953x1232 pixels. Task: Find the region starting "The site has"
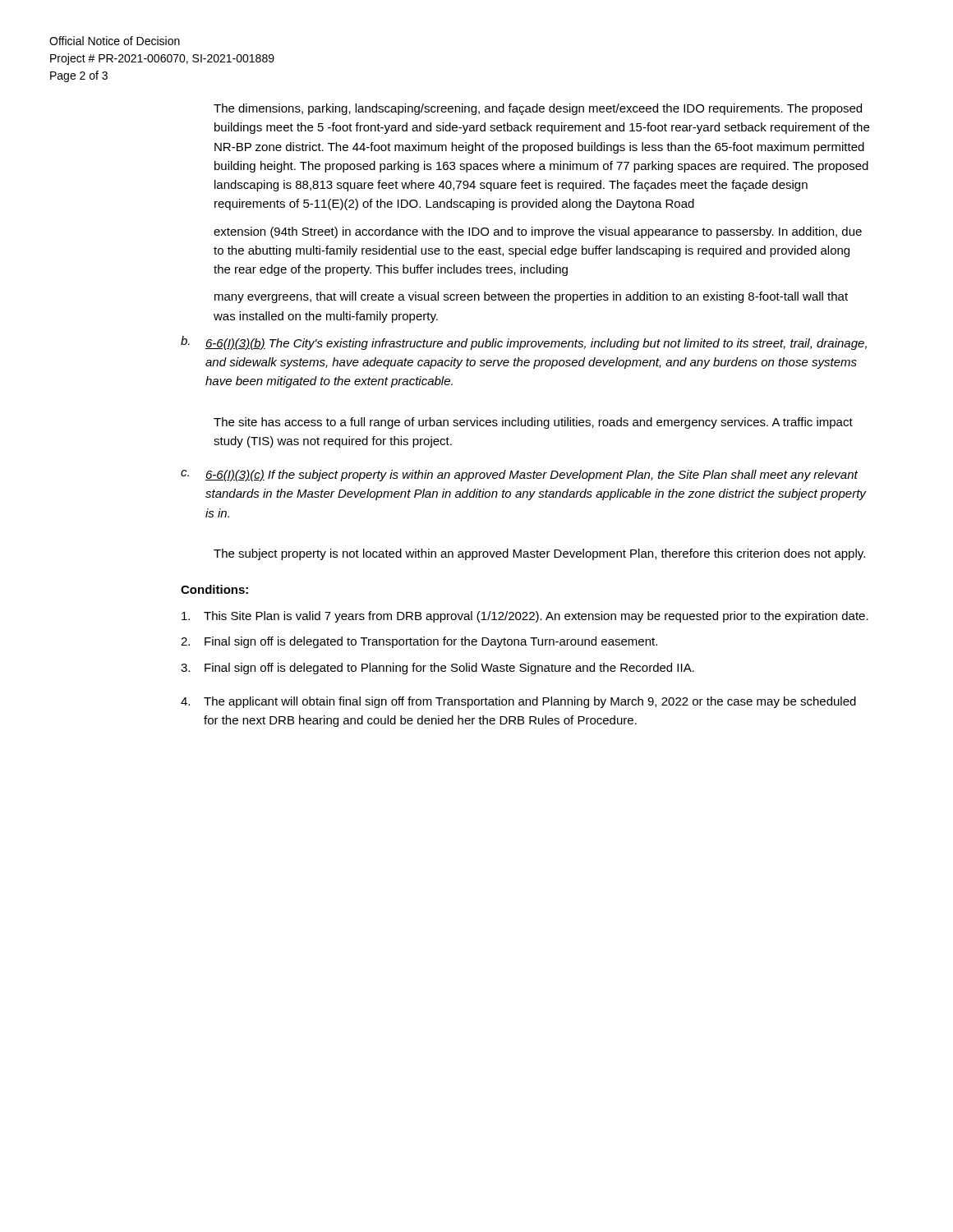542,431
